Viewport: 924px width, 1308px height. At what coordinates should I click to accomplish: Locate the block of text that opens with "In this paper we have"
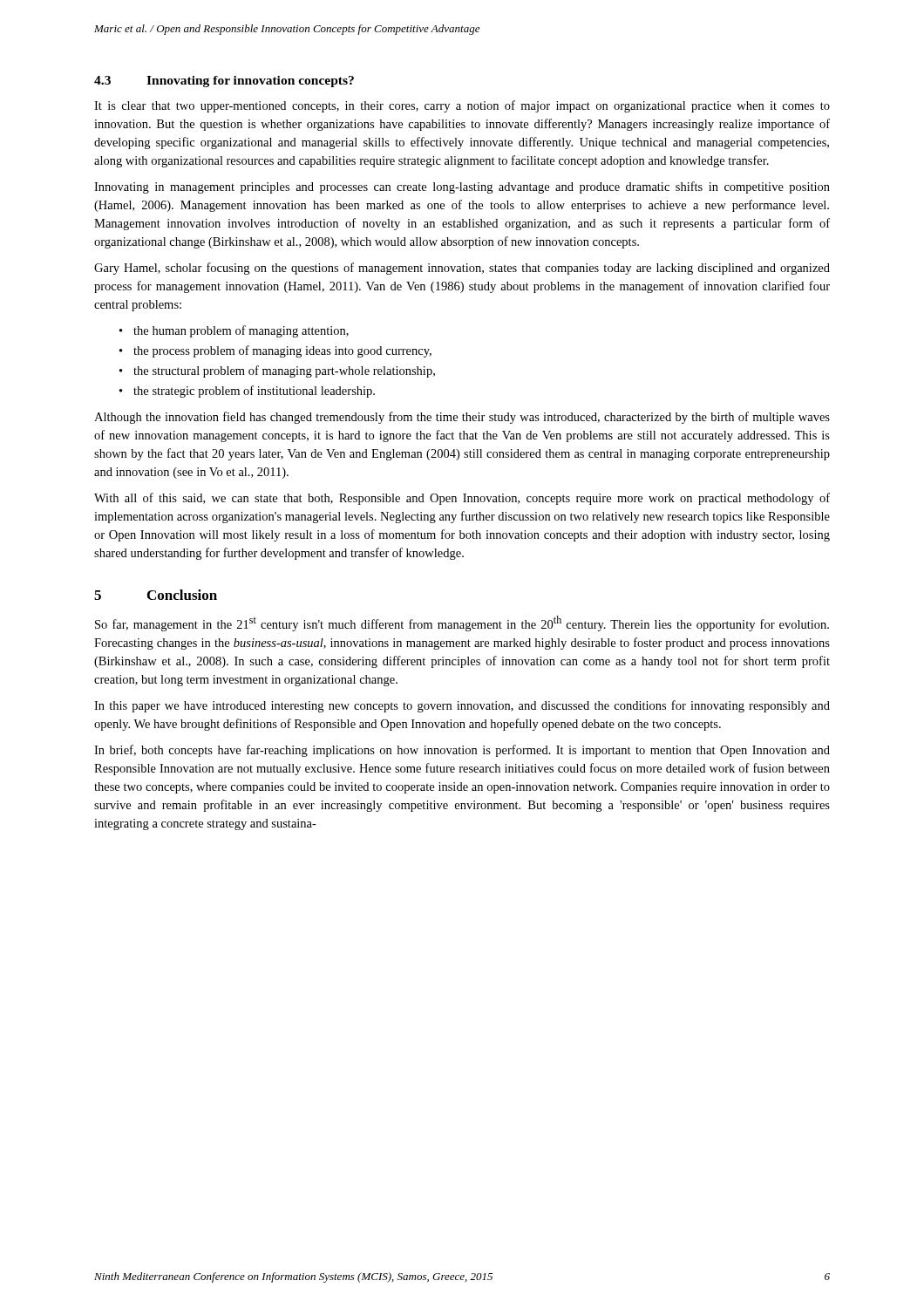pos(462,715)
